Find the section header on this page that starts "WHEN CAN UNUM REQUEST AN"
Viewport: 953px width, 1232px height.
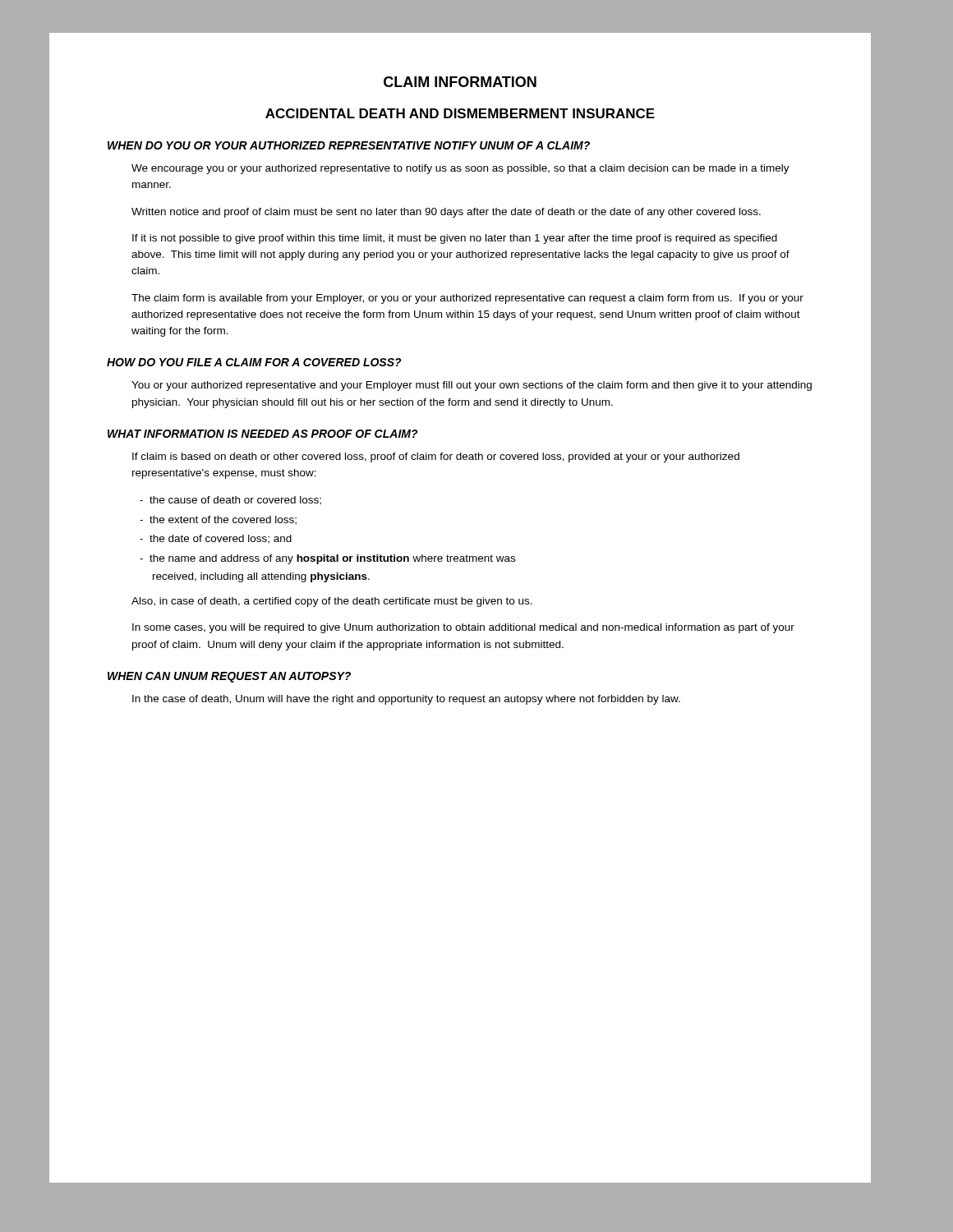coord(229,676)
